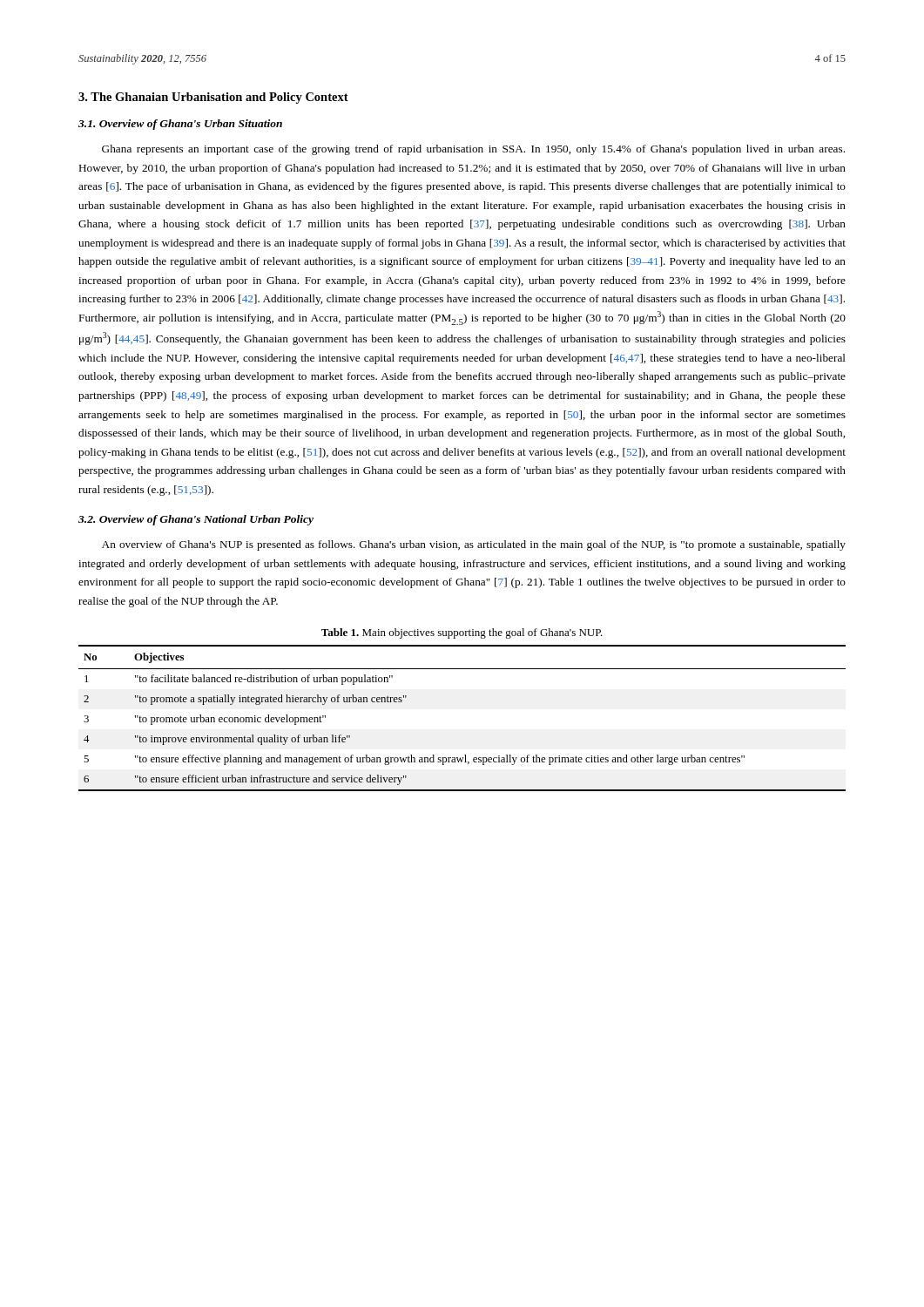Find the section header that reads "3. The Ghanaian Urbanisation and"

click(x=213, y=97)
